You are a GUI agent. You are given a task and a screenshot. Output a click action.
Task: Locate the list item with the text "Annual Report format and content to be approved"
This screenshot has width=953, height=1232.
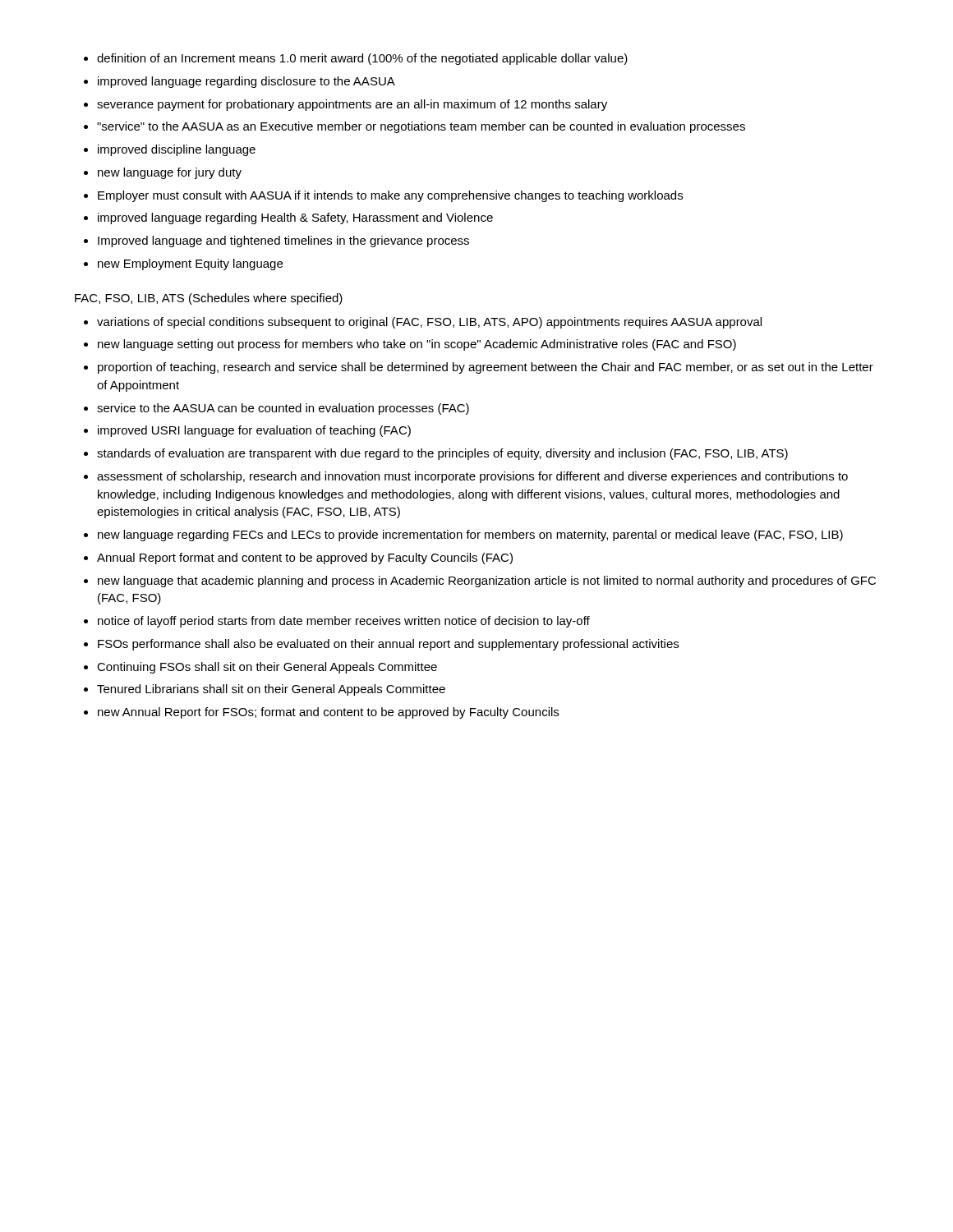305,557
